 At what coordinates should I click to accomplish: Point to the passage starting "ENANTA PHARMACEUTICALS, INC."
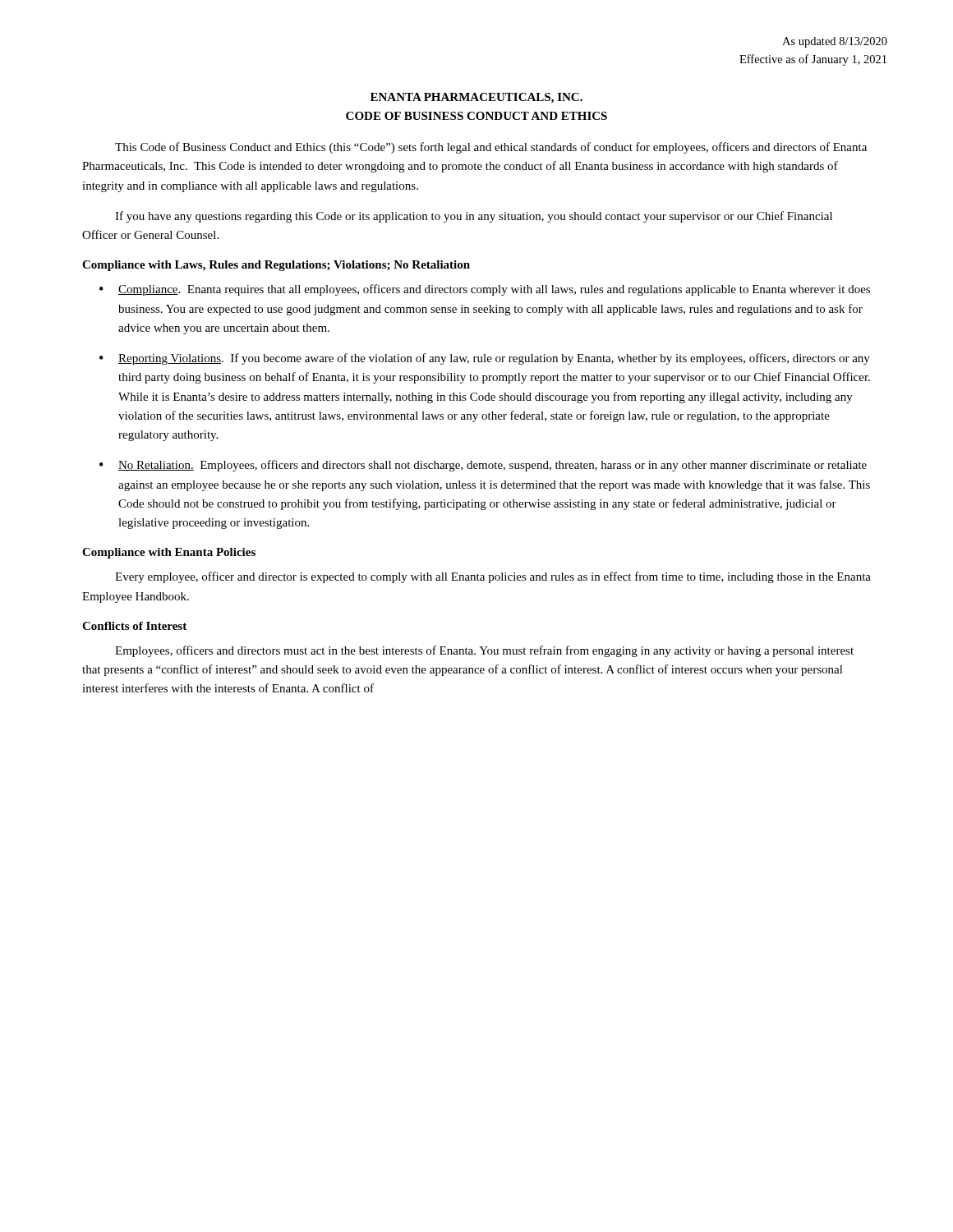click(476, 97)
